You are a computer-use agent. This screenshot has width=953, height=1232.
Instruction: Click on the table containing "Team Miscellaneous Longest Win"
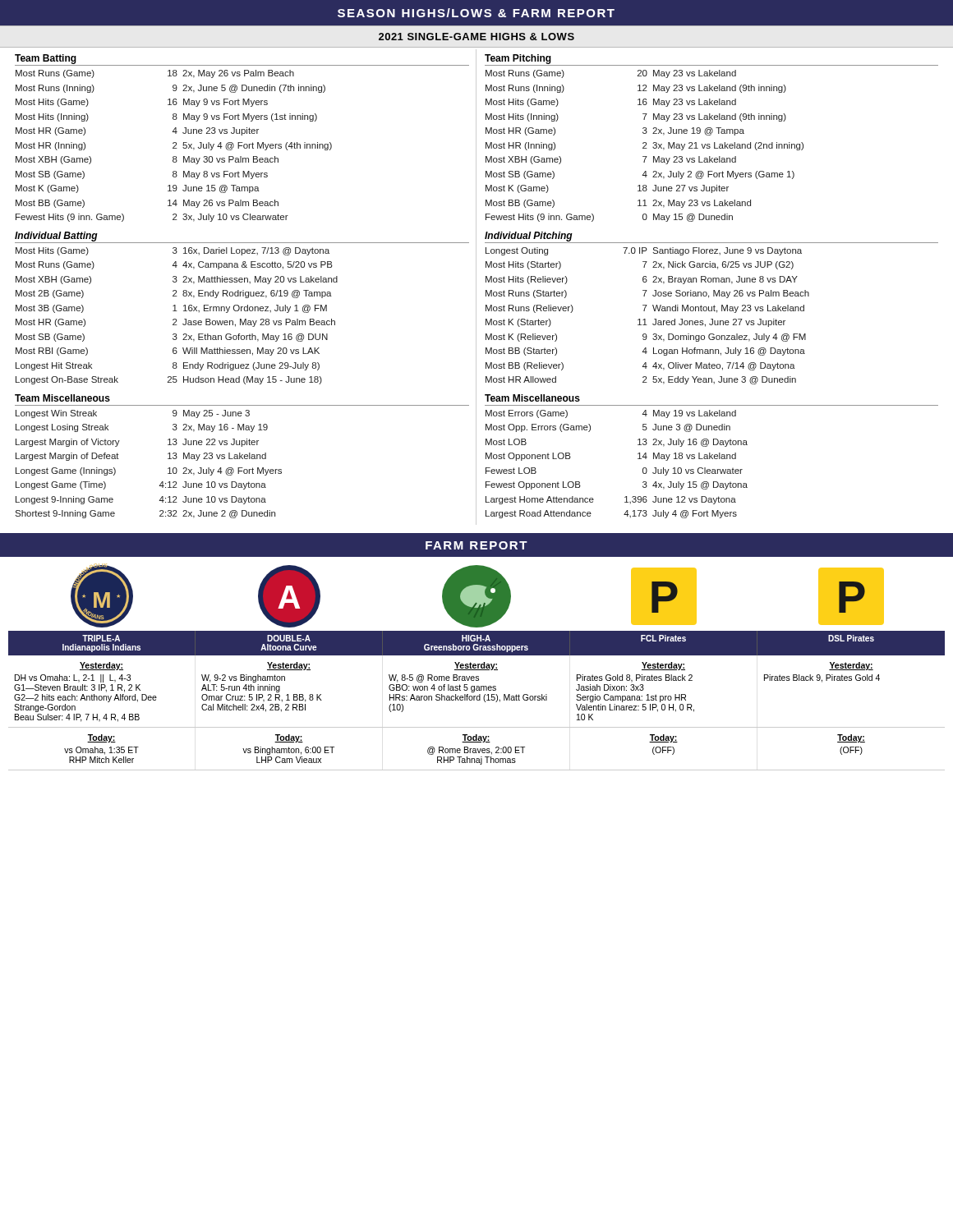tap(242, 457)
